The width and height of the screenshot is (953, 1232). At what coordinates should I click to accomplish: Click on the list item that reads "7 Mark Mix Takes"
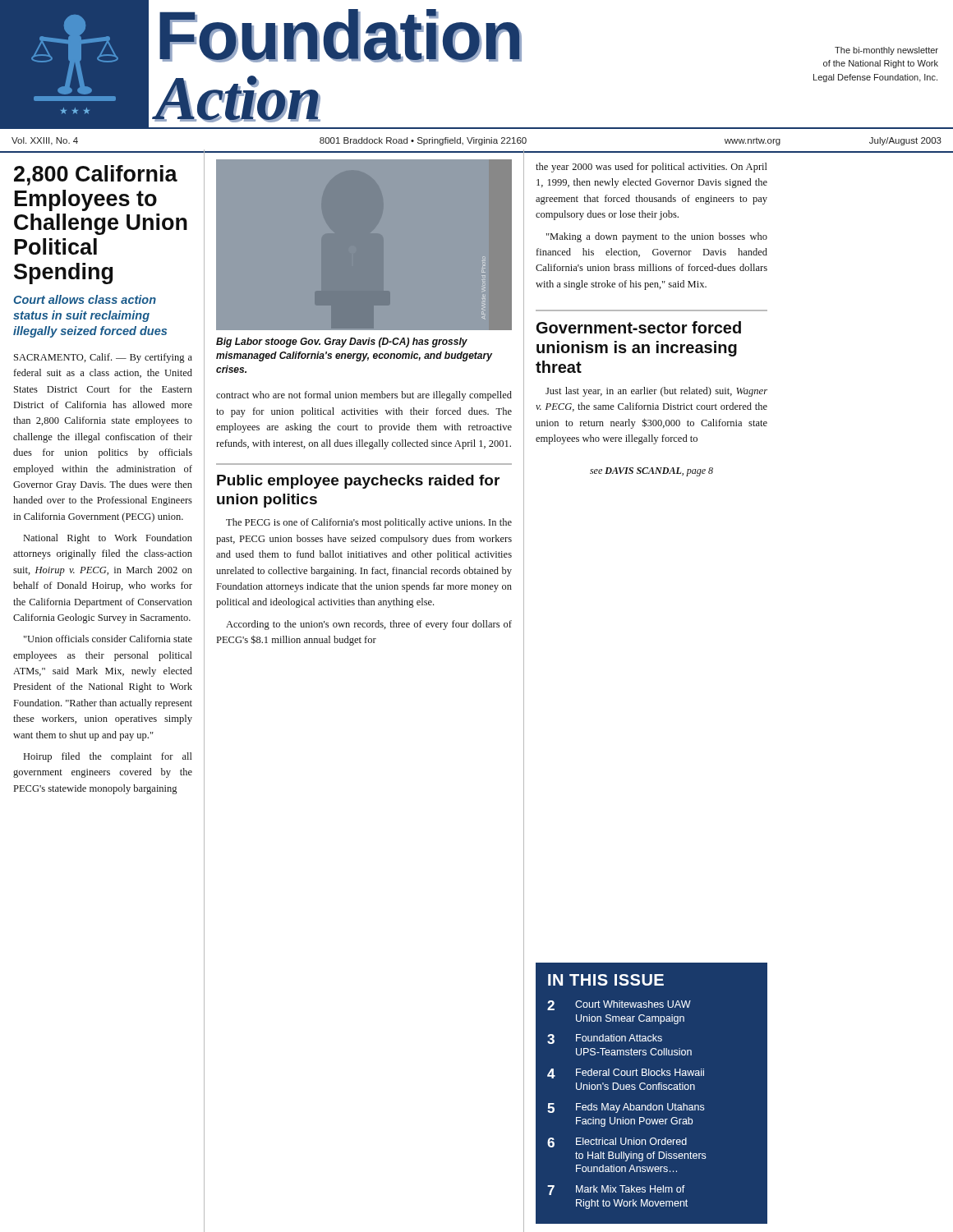tap(617, 1197)
